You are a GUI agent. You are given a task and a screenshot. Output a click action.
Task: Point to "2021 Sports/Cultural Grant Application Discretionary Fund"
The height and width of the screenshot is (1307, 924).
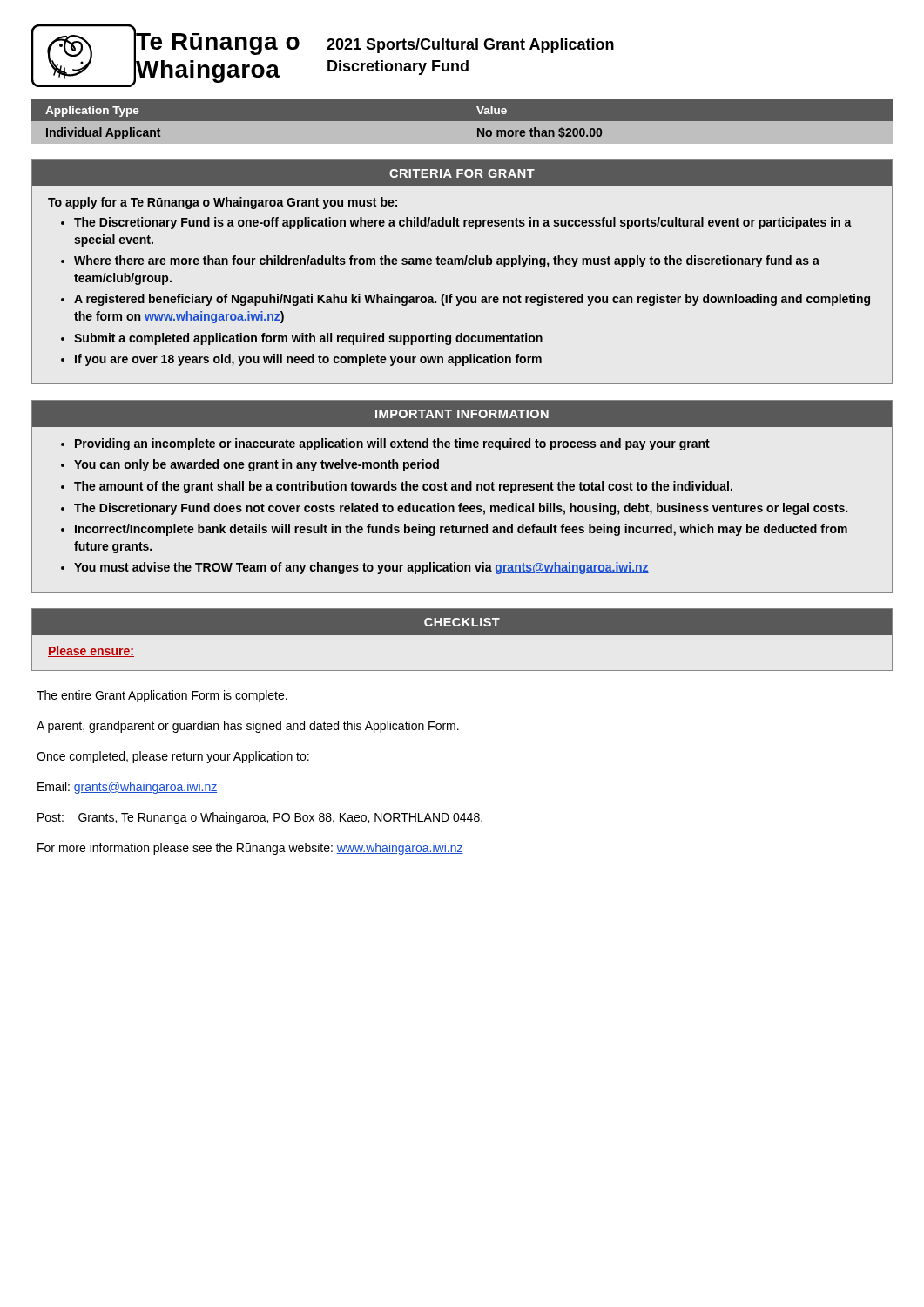610,56
